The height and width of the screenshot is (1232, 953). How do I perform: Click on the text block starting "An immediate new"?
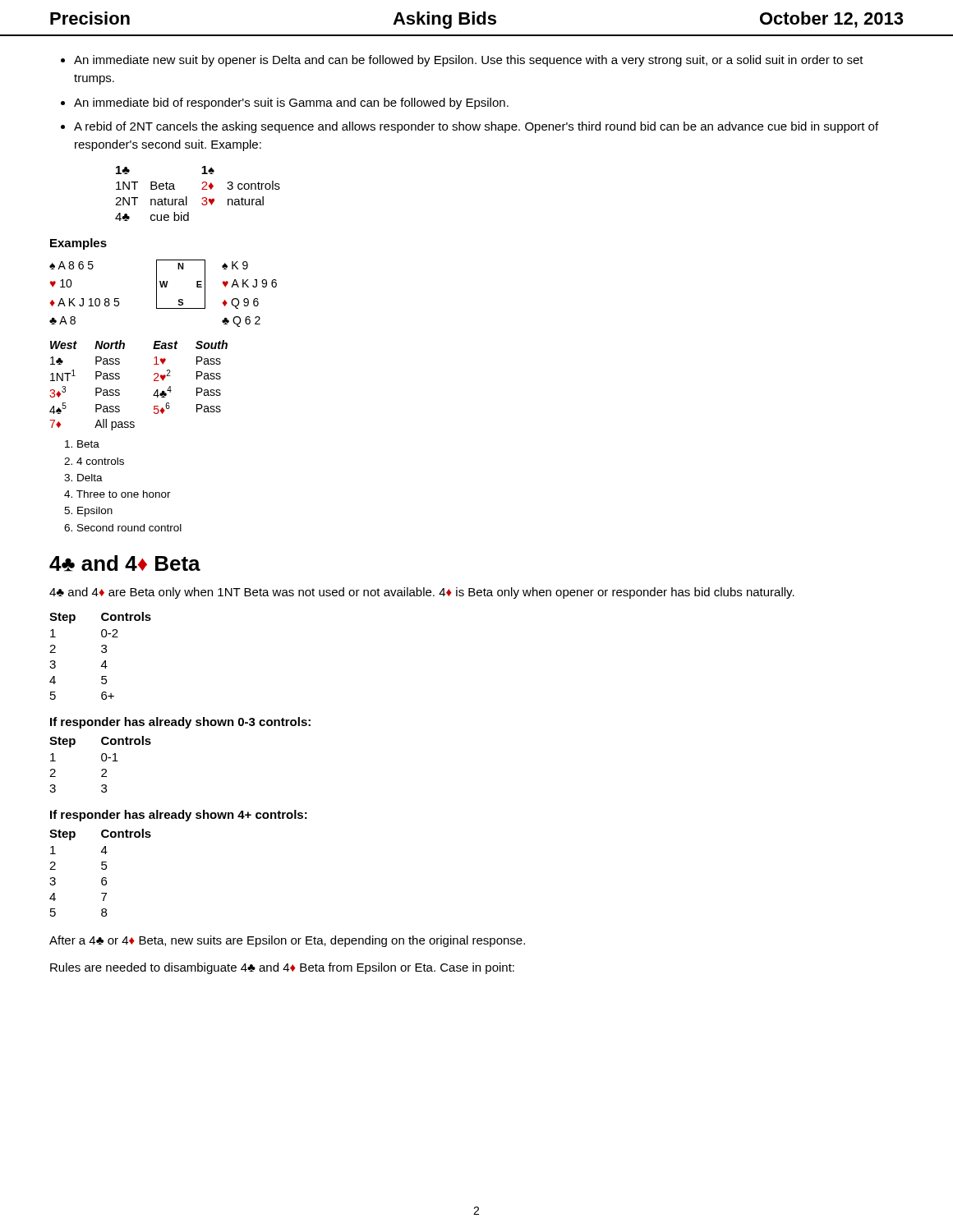pos(468,68)
